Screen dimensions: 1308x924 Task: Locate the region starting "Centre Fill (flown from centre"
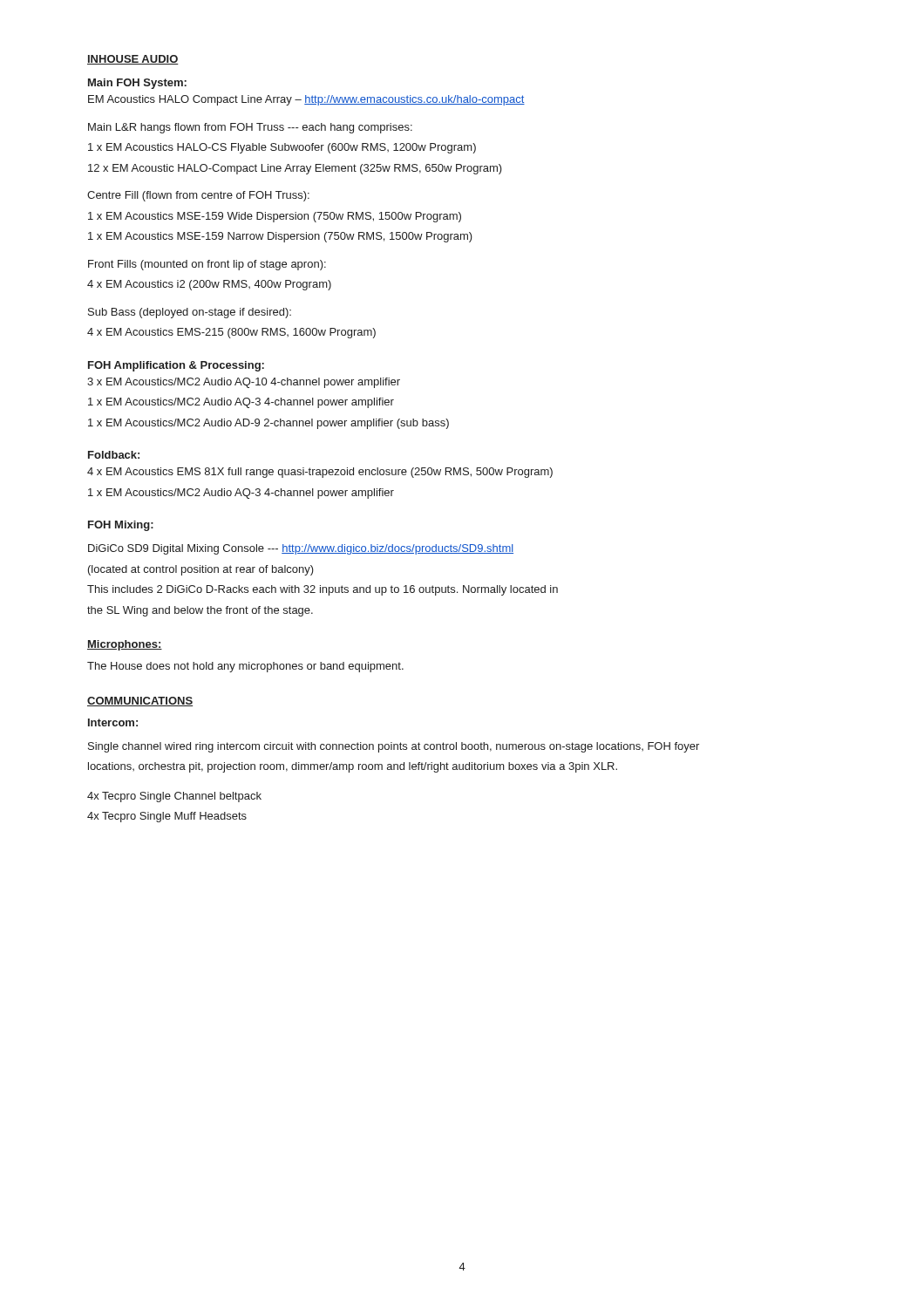point(199,195)
